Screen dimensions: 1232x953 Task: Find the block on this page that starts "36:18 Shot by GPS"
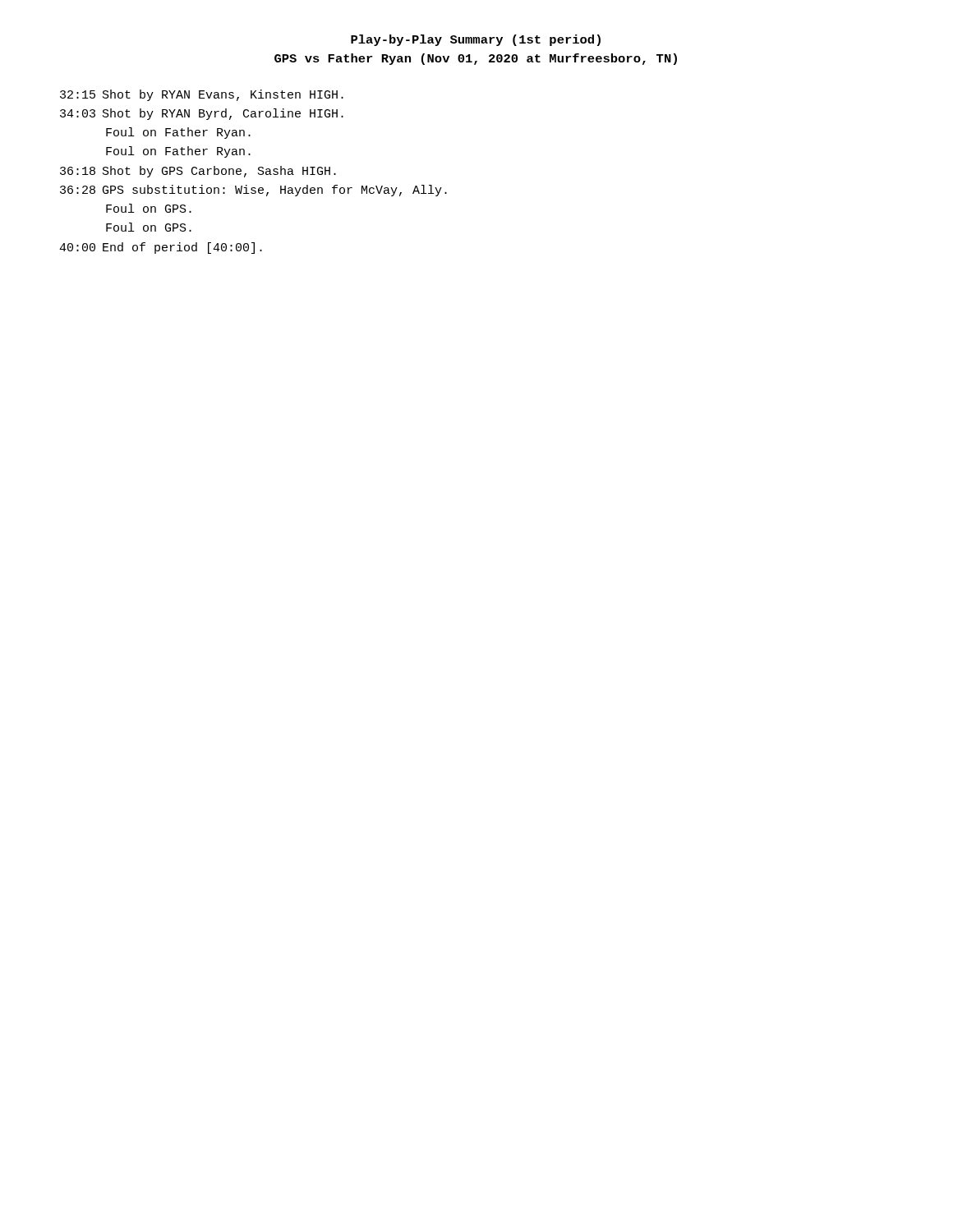[x=198, y=172]
